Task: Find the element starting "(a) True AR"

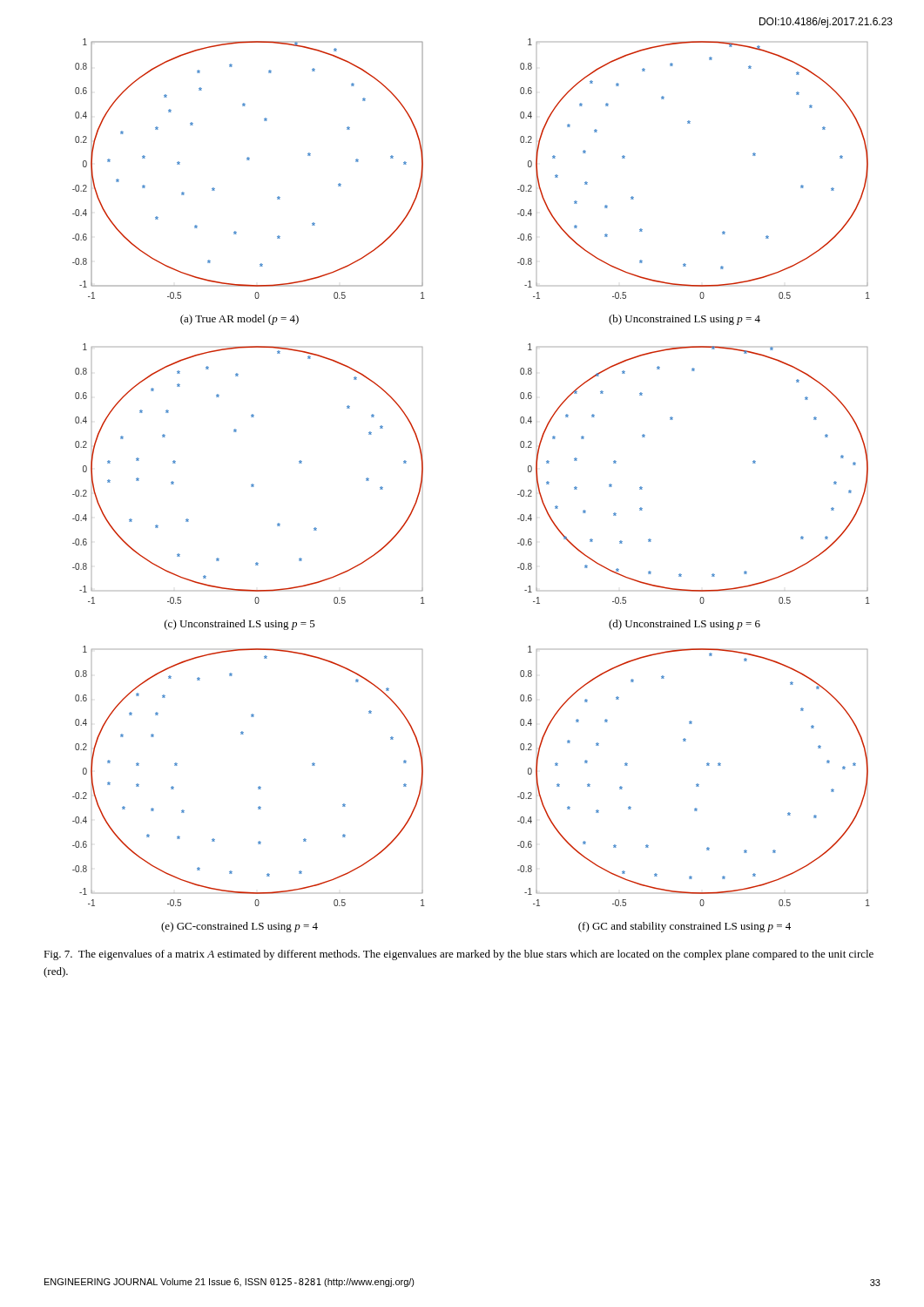Action: tap(240, 319)
